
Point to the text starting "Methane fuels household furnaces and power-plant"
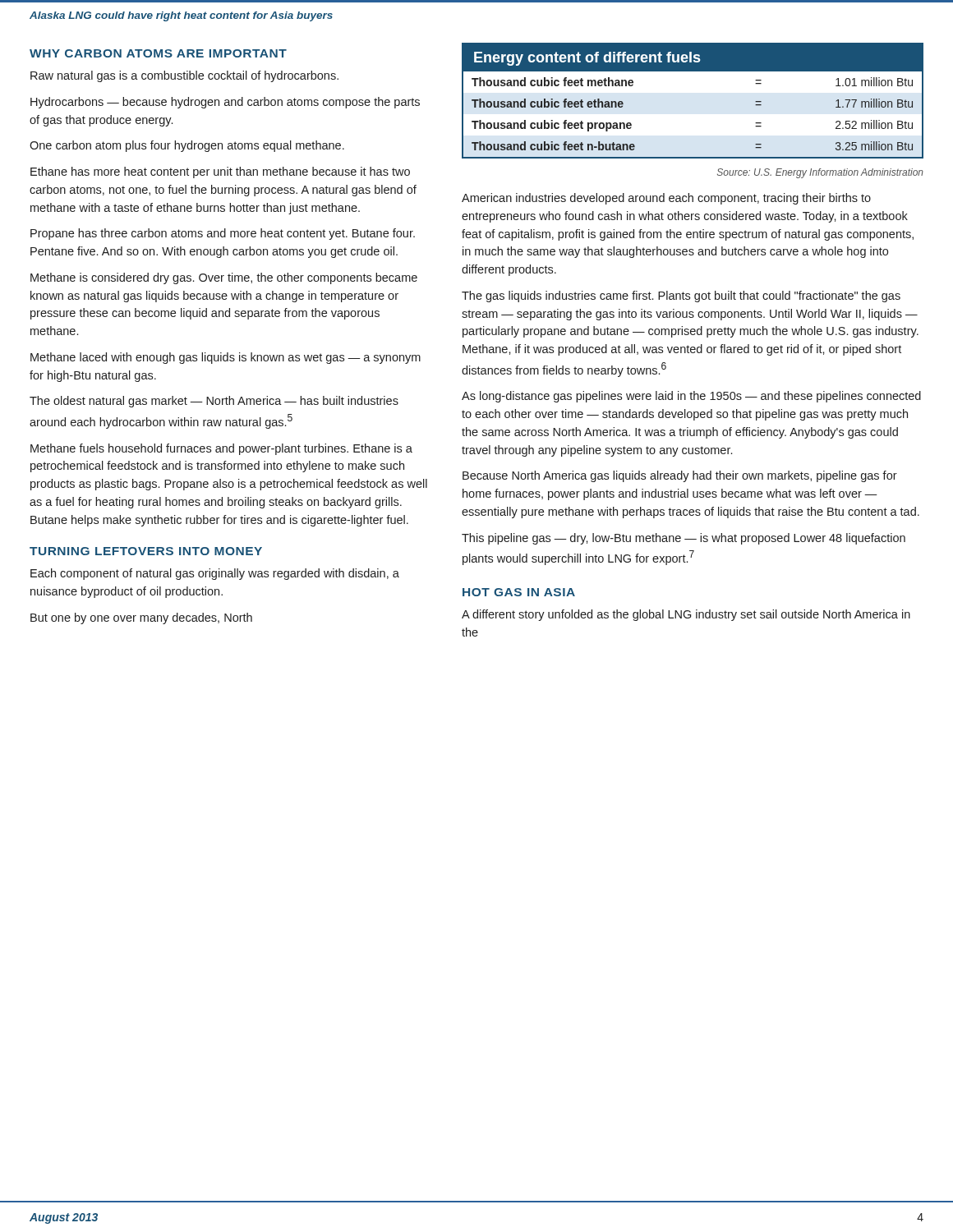coord(229,484)
